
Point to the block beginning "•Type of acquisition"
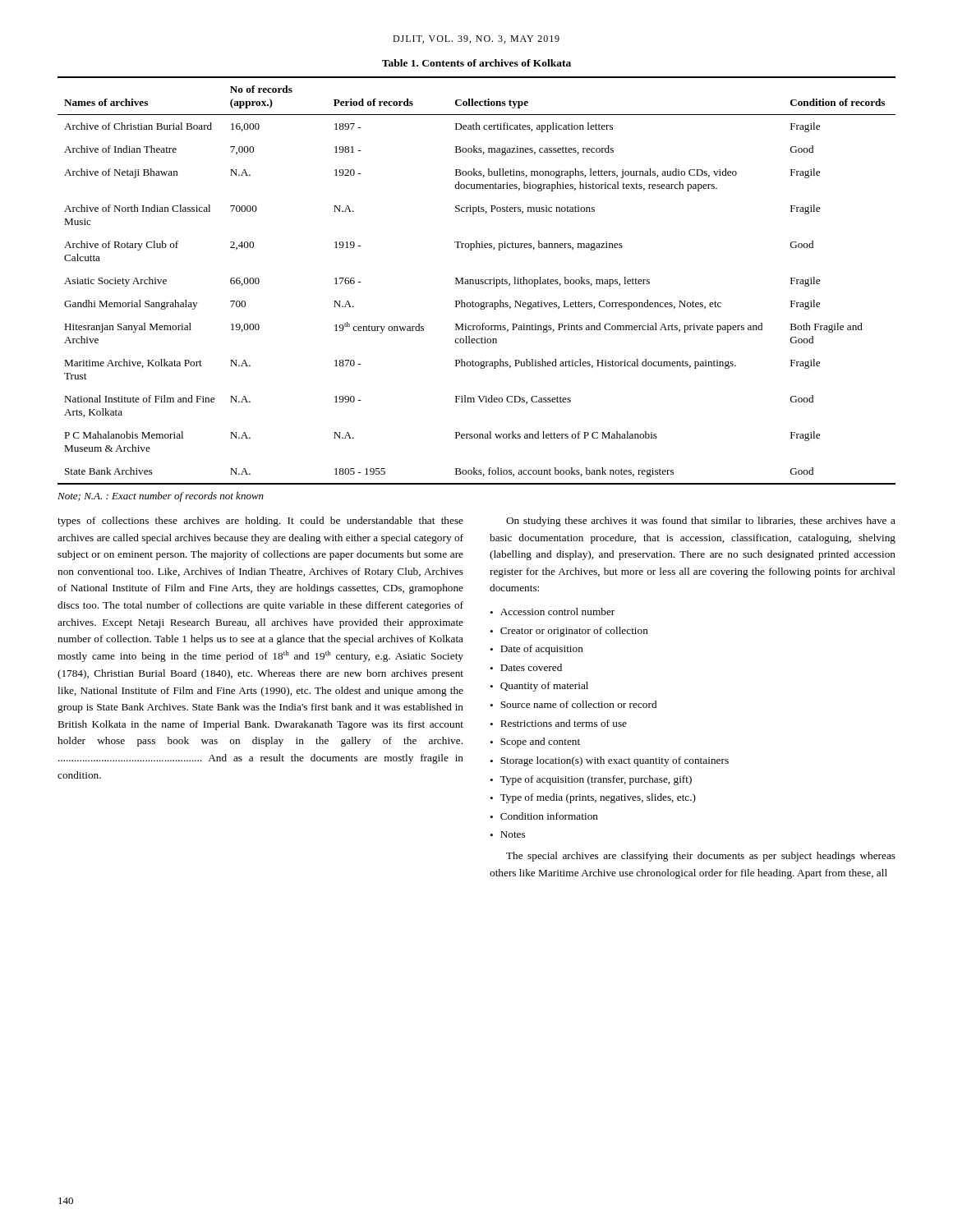pyautogui.click(x=591, y=780)
